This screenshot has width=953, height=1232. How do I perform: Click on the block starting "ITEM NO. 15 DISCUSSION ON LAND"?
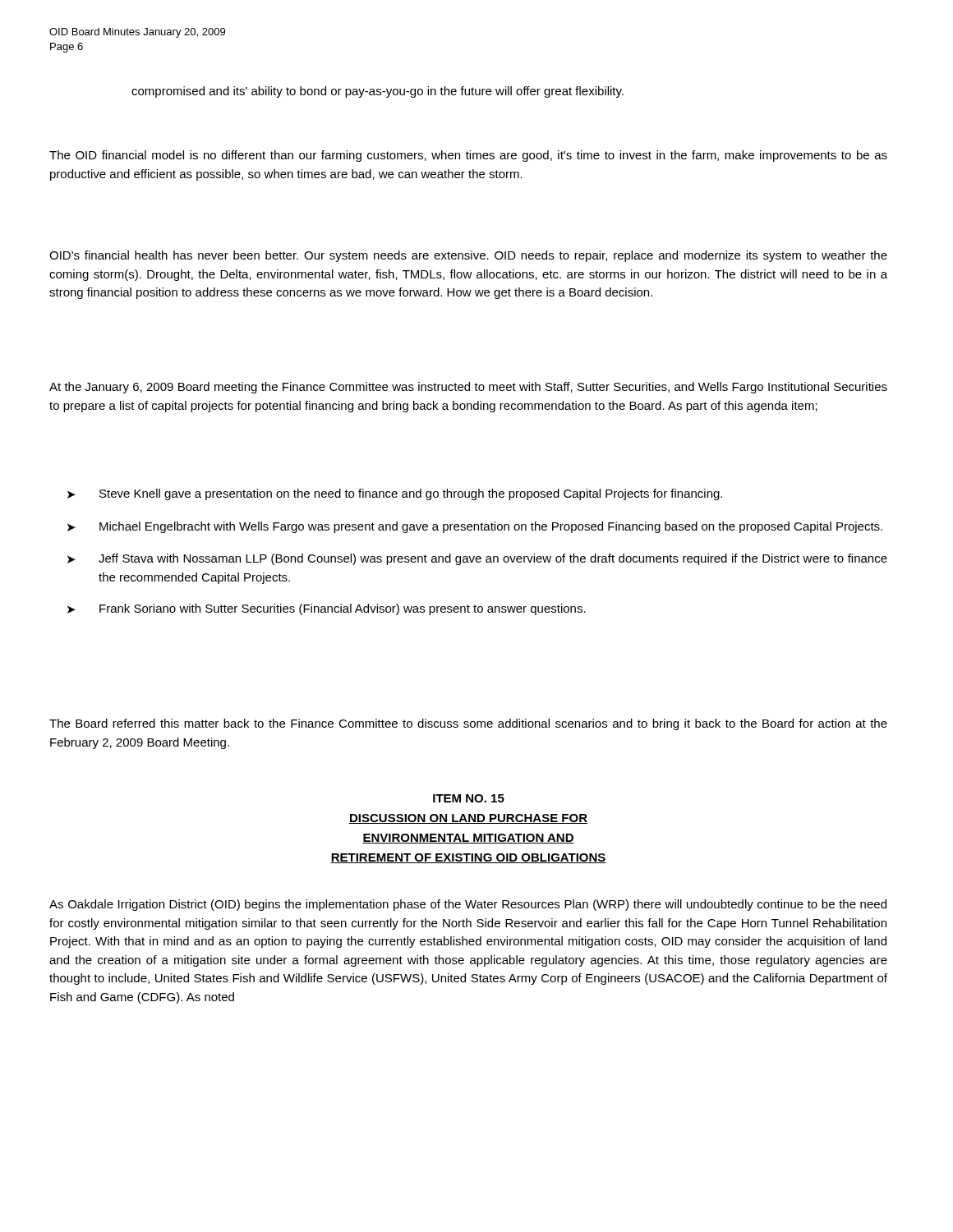pos(468,828)
